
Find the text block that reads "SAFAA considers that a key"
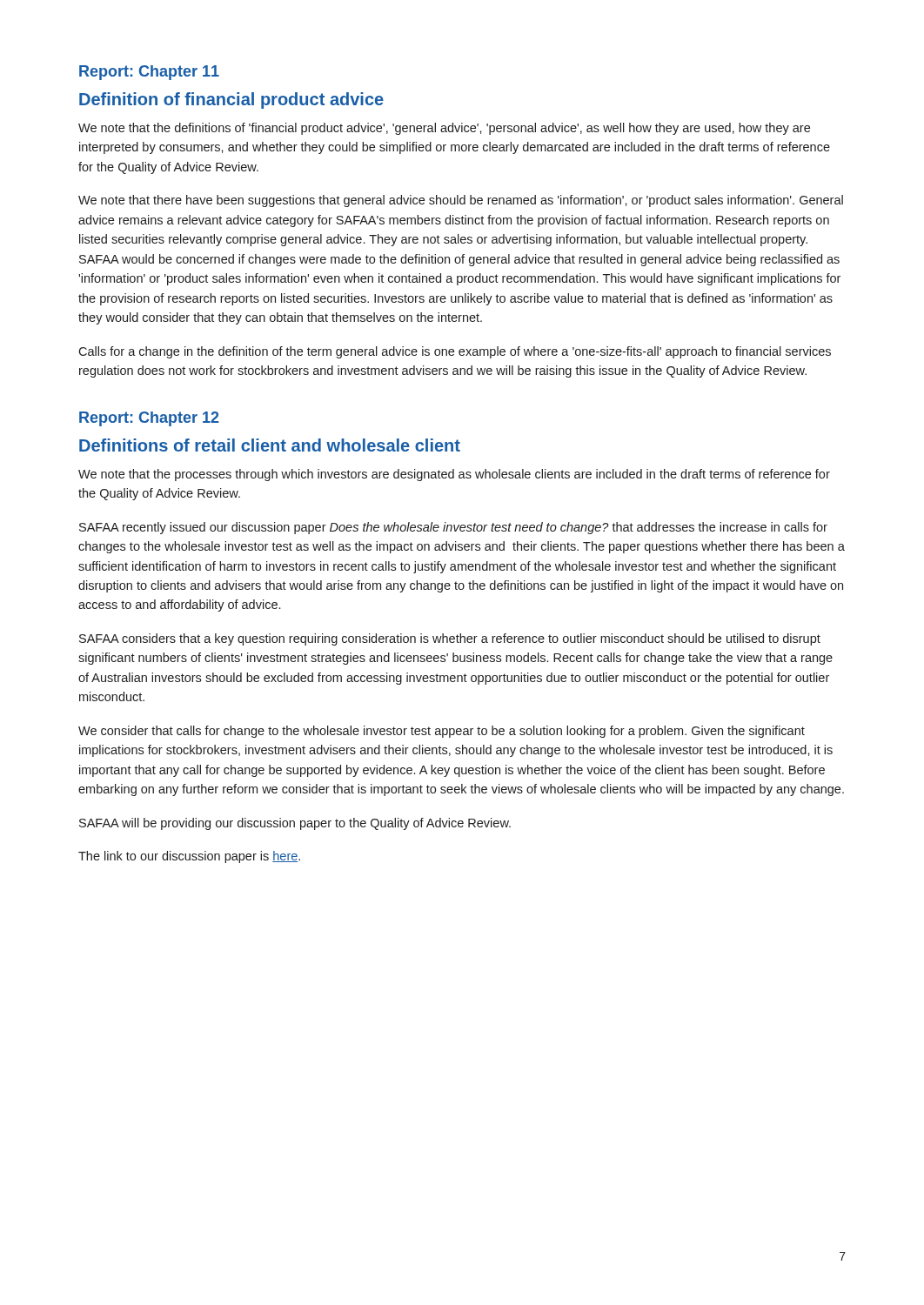click(x=456, y=668)
